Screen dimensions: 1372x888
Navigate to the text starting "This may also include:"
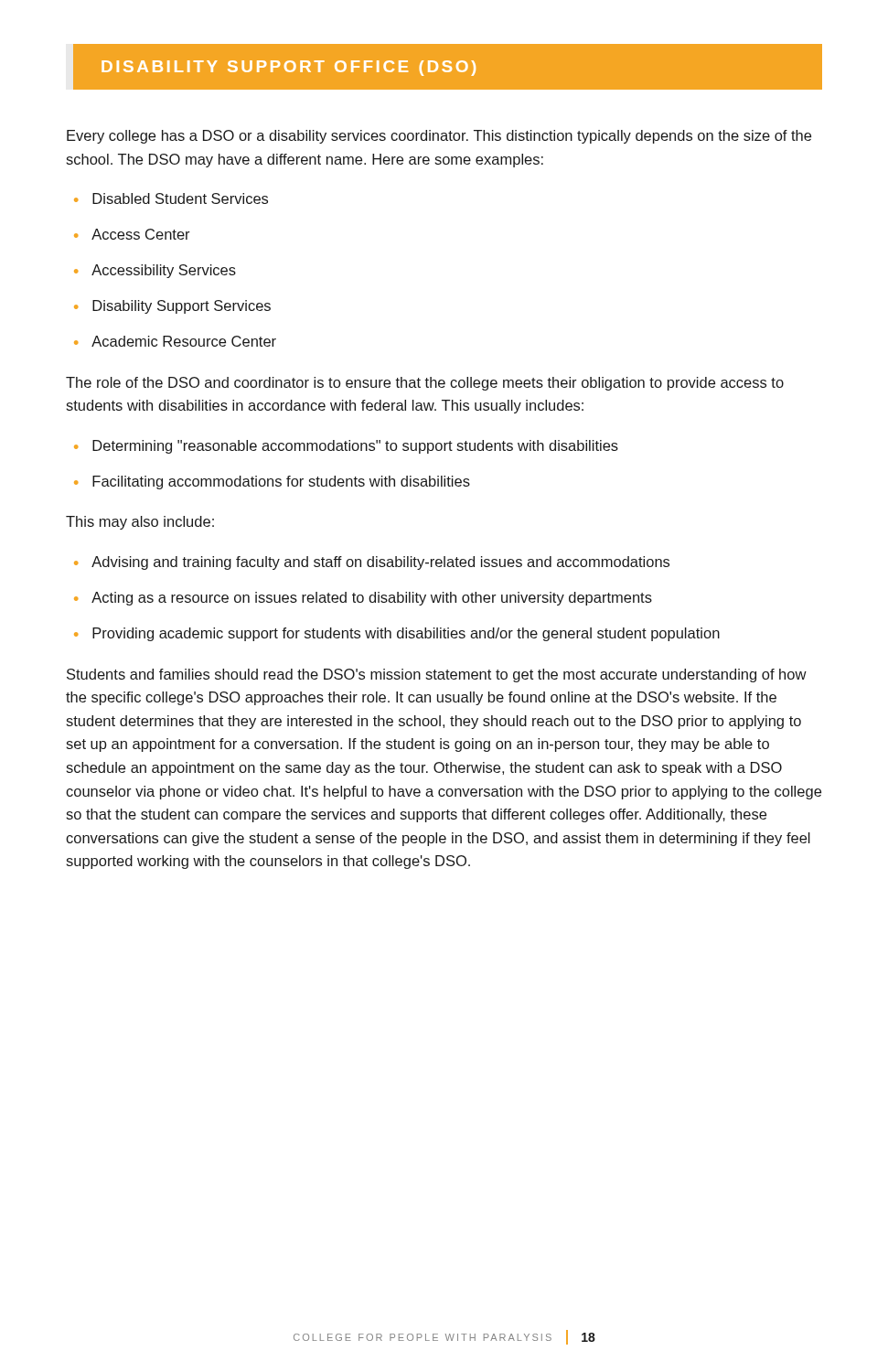click(141, 522)
